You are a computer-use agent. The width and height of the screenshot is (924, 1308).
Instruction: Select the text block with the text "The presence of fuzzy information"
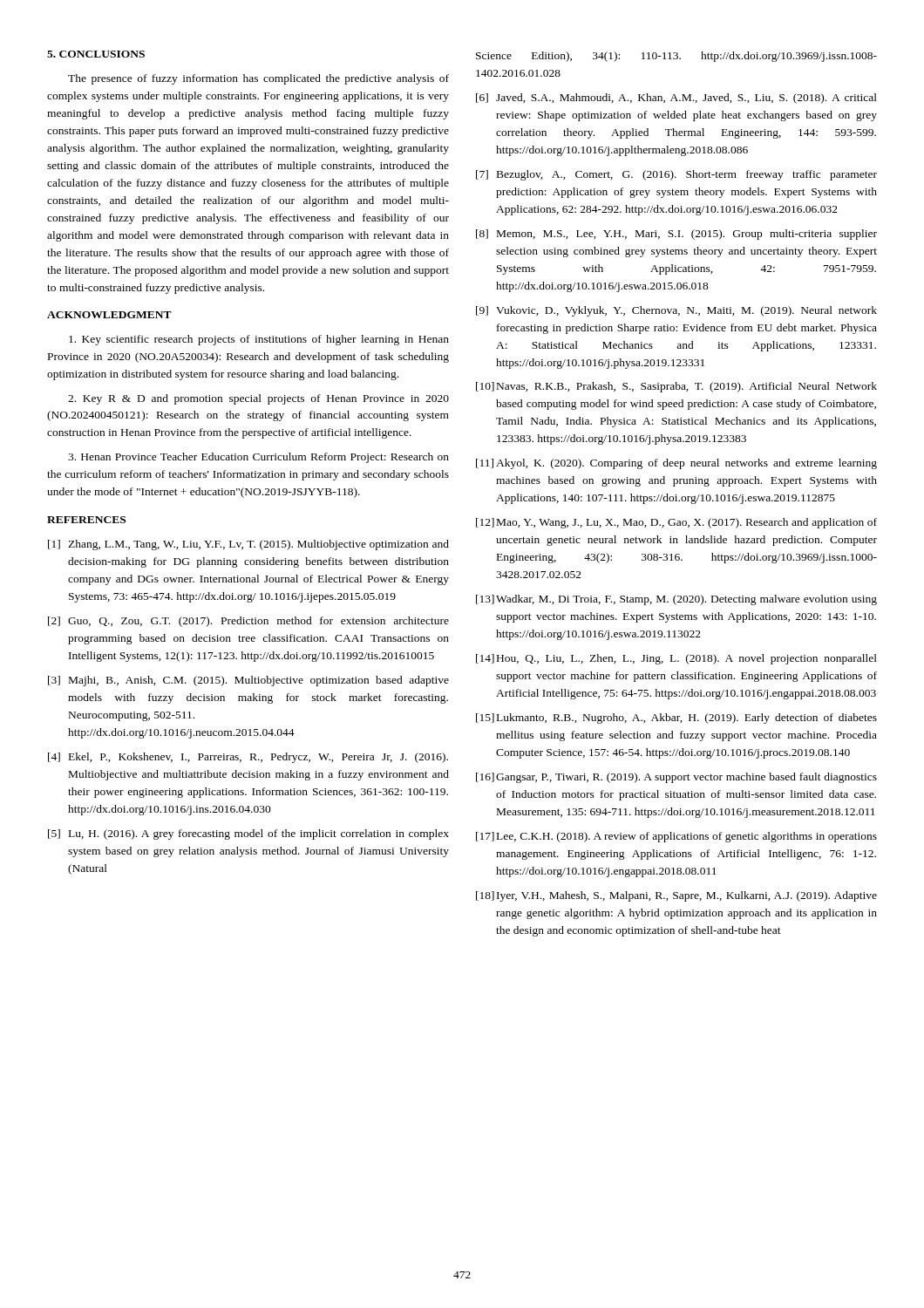point(248,183)
